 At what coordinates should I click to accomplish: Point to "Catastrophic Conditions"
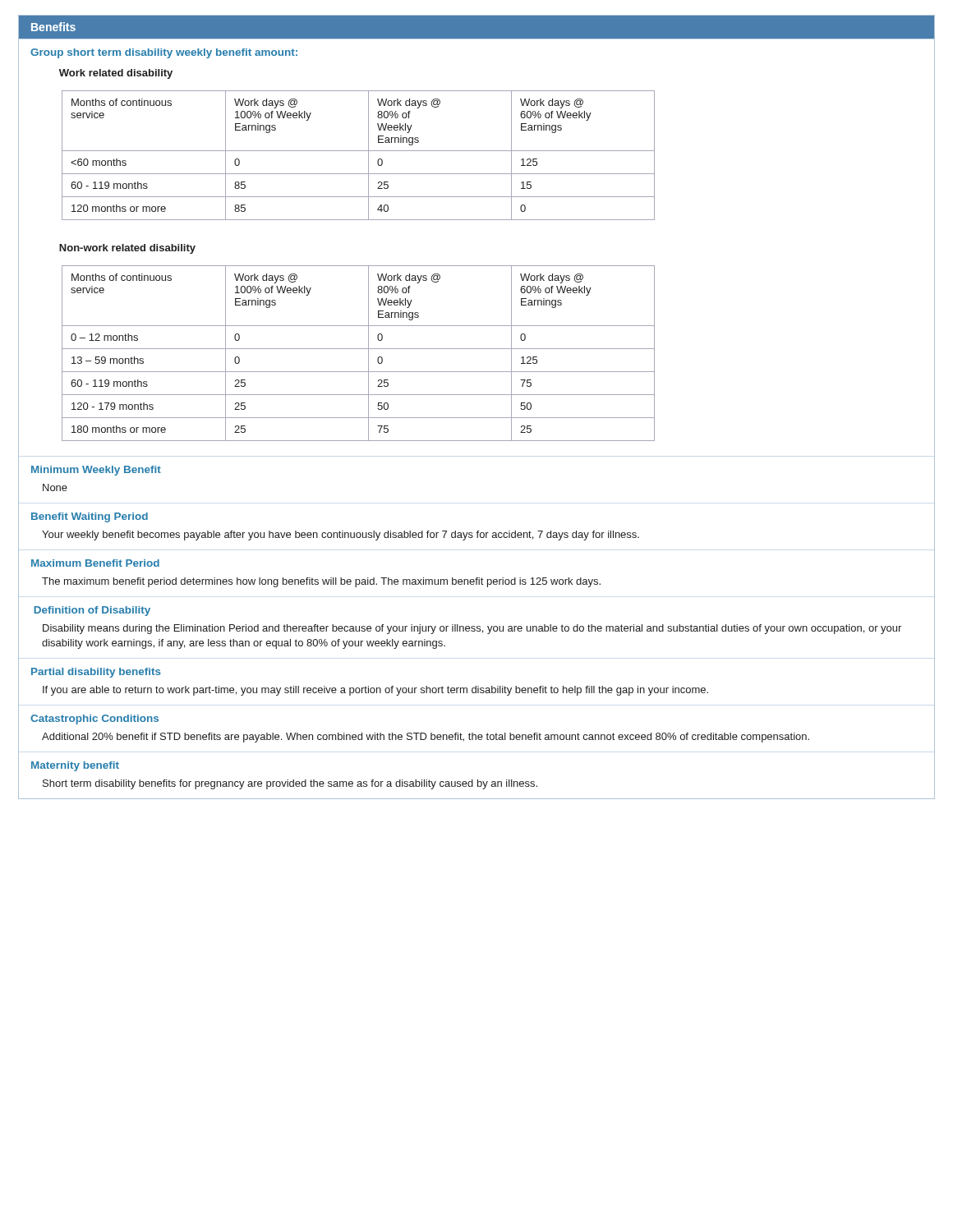tap(95, 718)
